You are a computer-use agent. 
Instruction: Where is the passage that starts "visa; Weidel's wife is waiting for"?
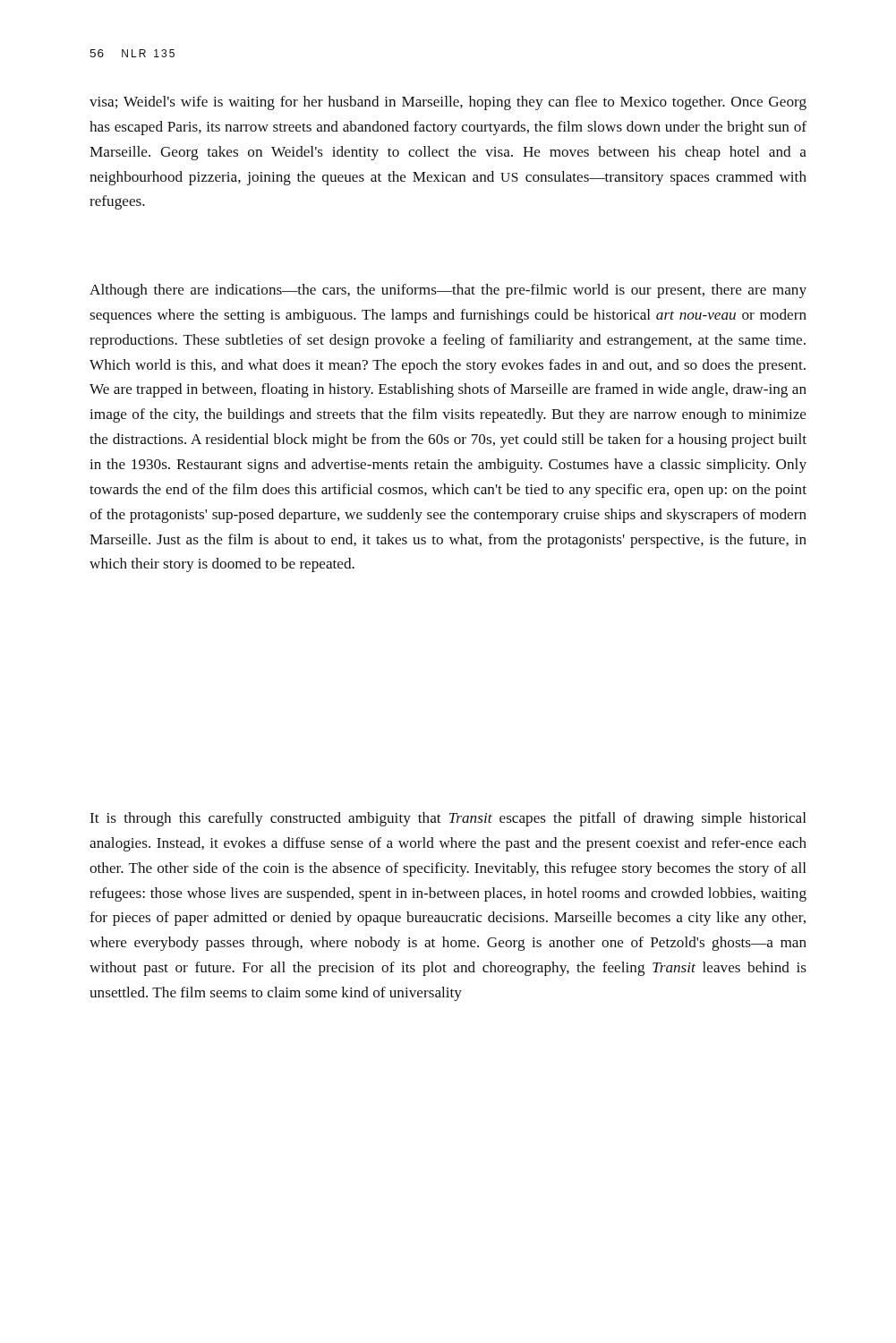(448, 151)
